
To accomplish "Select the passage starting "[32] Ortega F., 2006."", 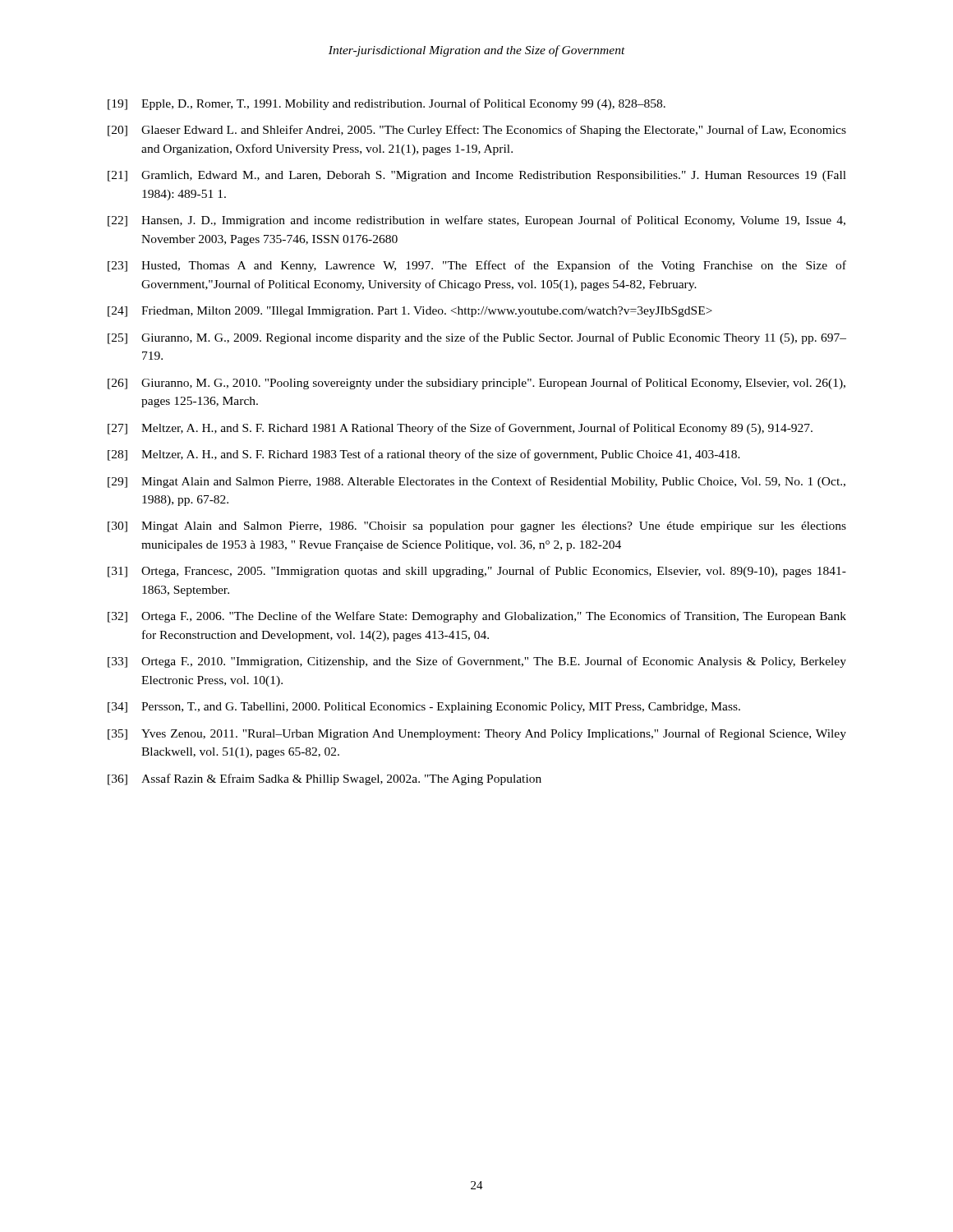I will click(x=476, y=626).
